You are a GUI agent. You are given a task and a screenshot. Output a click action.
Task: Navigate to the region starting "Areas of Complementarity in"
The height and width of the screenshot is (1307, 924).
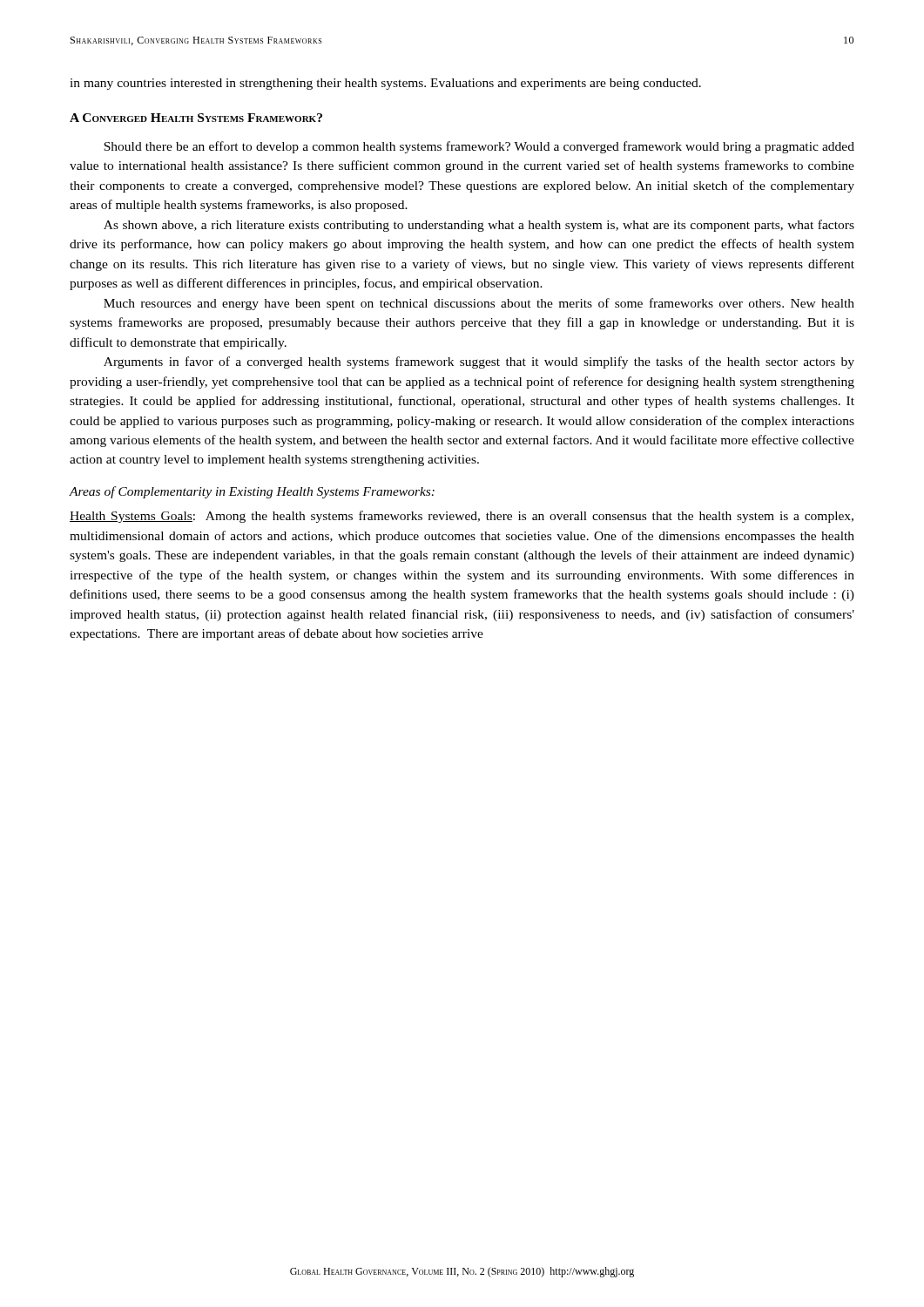pos(252,492)
